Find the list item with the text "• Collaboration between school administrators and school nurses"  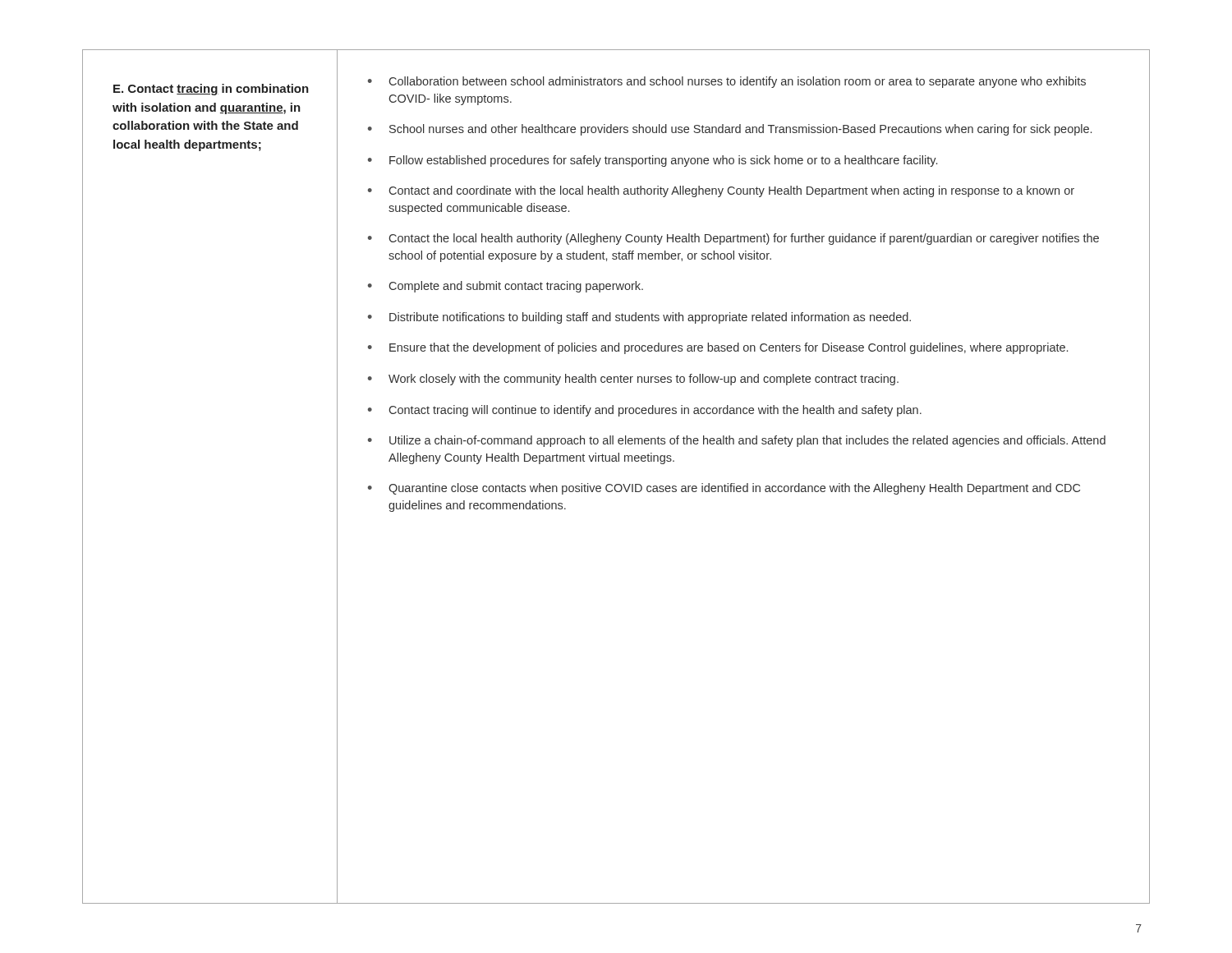[743, 90]
